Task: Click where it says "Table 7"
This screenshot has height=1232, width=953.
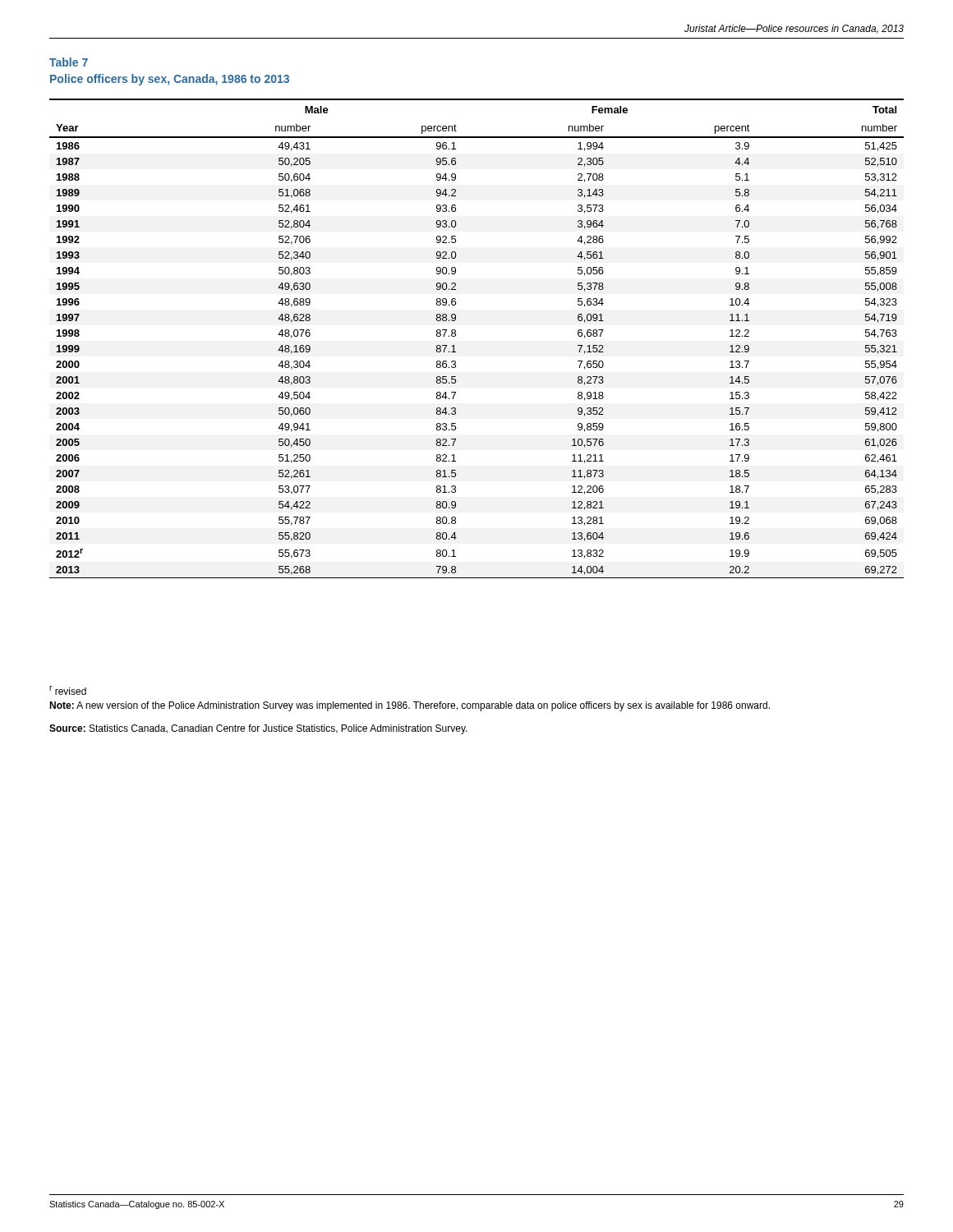Action: coord(69,62)
